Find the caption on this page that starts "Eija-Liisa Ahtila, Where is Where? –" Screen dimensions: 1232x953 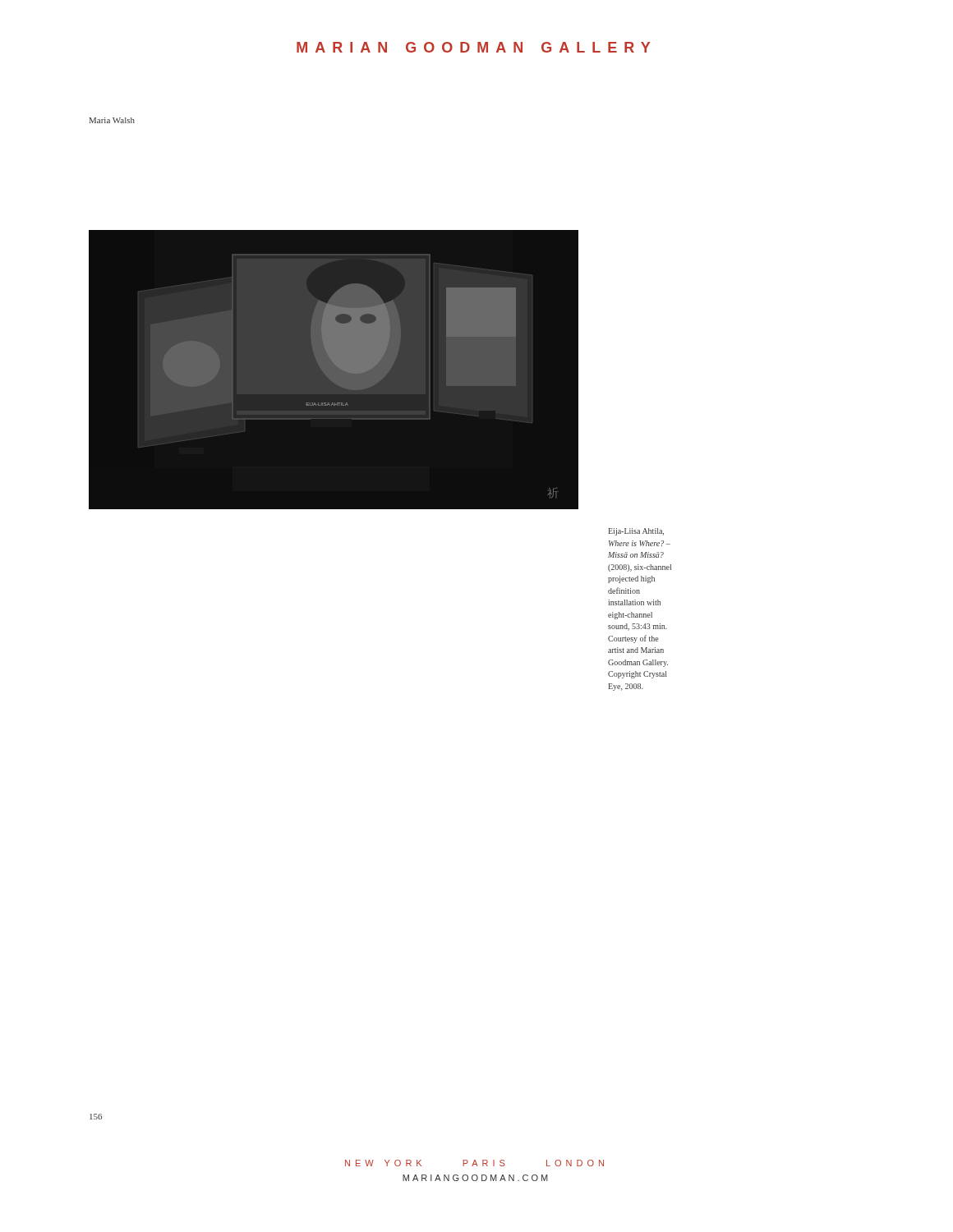(640, 608)
